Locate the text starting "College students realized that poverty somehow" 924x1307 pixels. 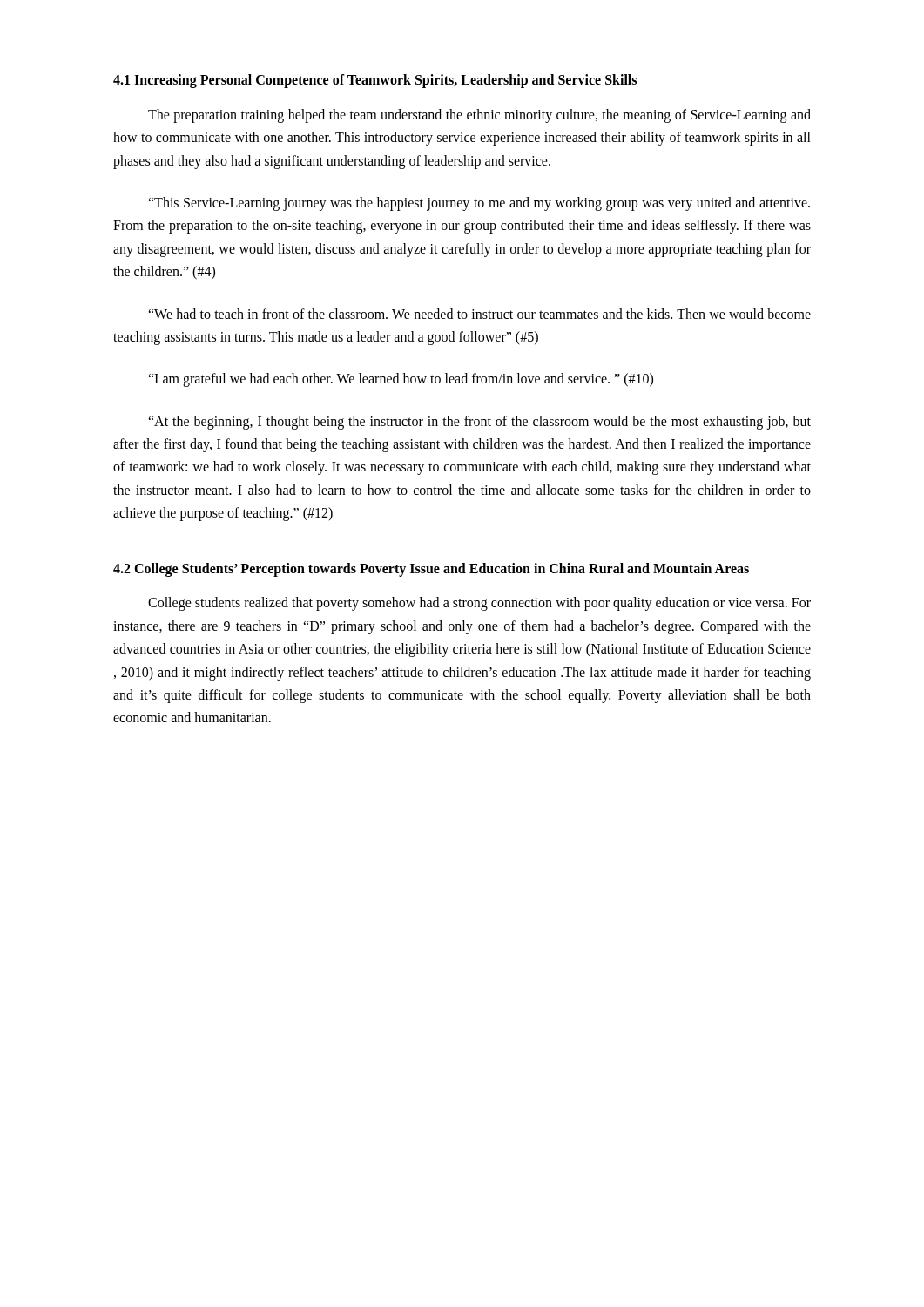[x=462, y=660]
